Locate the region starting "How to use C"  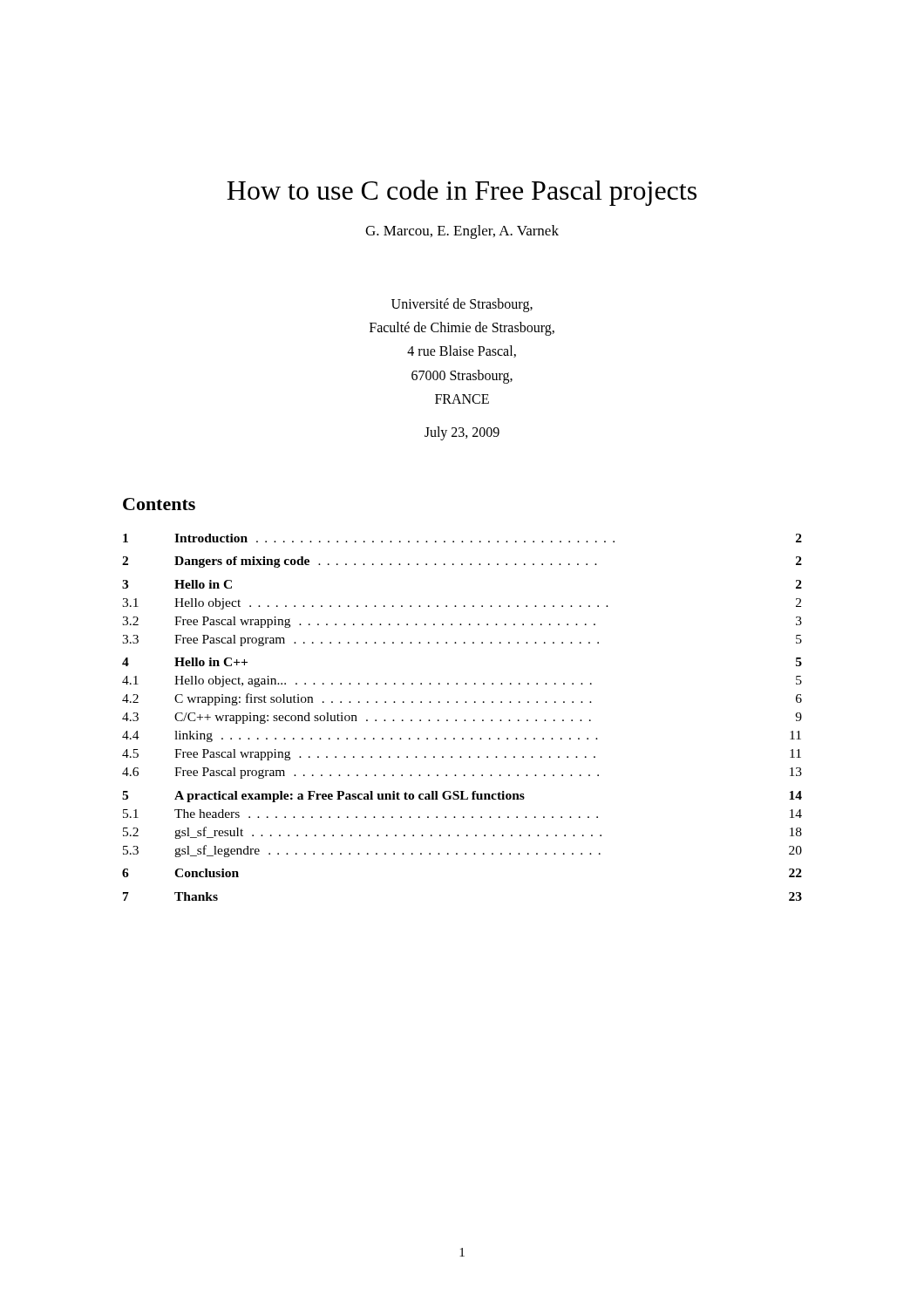[x=462, y=207]
